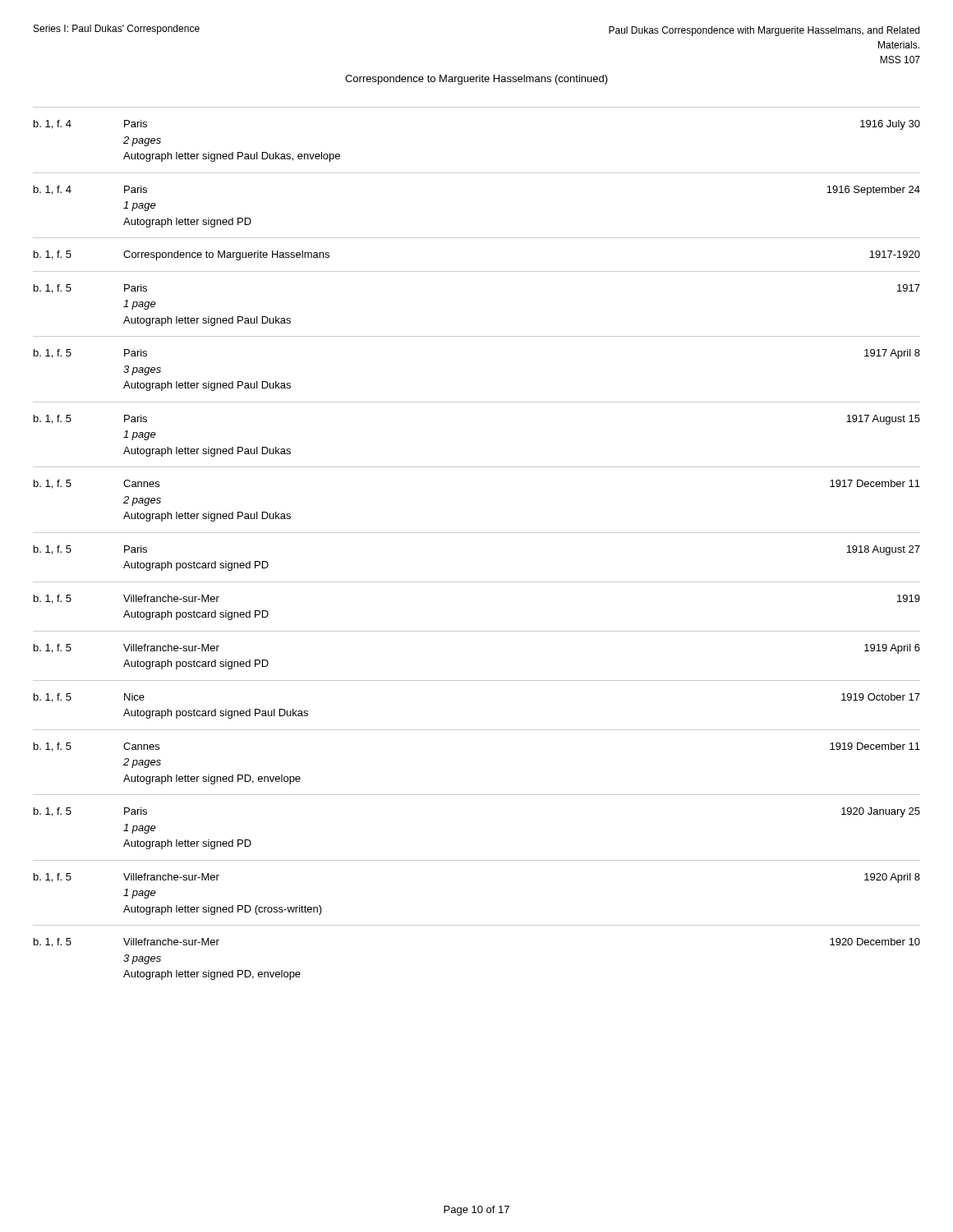Viewport: 953px width, 1232px height.
Task: Locate the element starting "b. 1, f. 5 Paris 3 pages Autograph"
Action: tap(47, 354)
